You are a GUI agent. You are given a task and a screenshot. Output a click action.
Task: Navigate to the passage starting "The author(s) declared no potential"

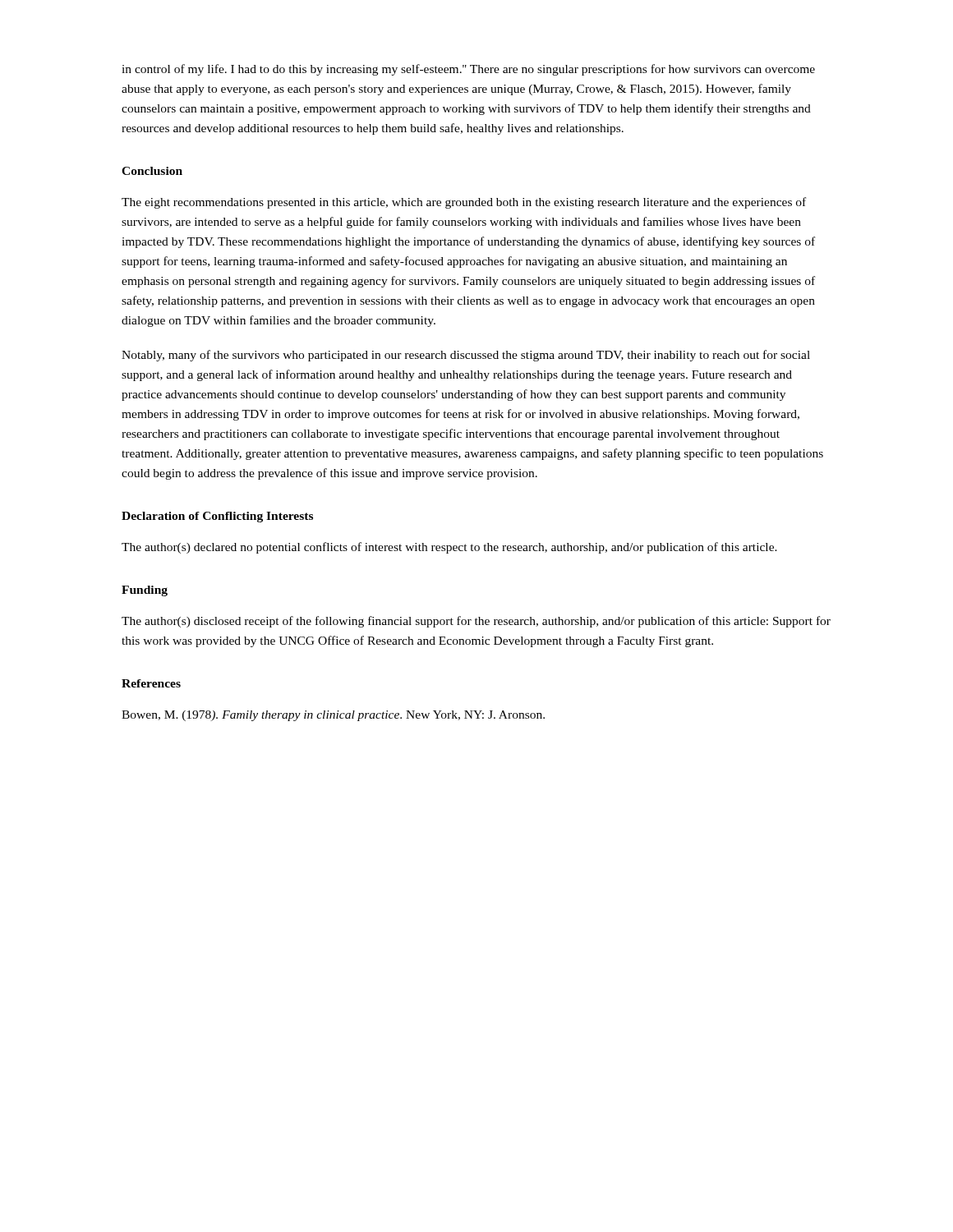point(476,547)
